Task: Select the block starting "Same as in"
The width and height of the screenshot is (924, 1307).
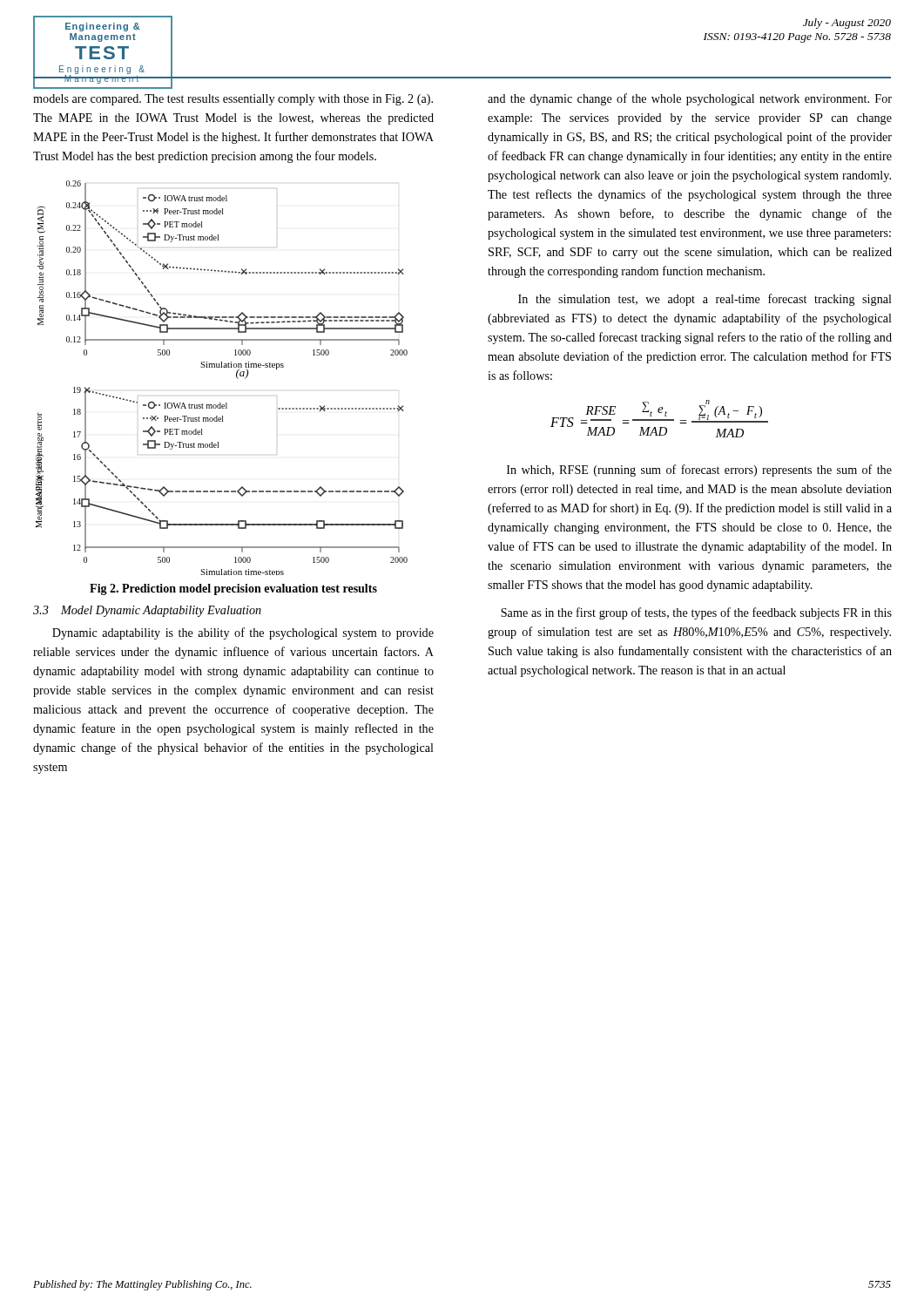Action: point(690,641)
